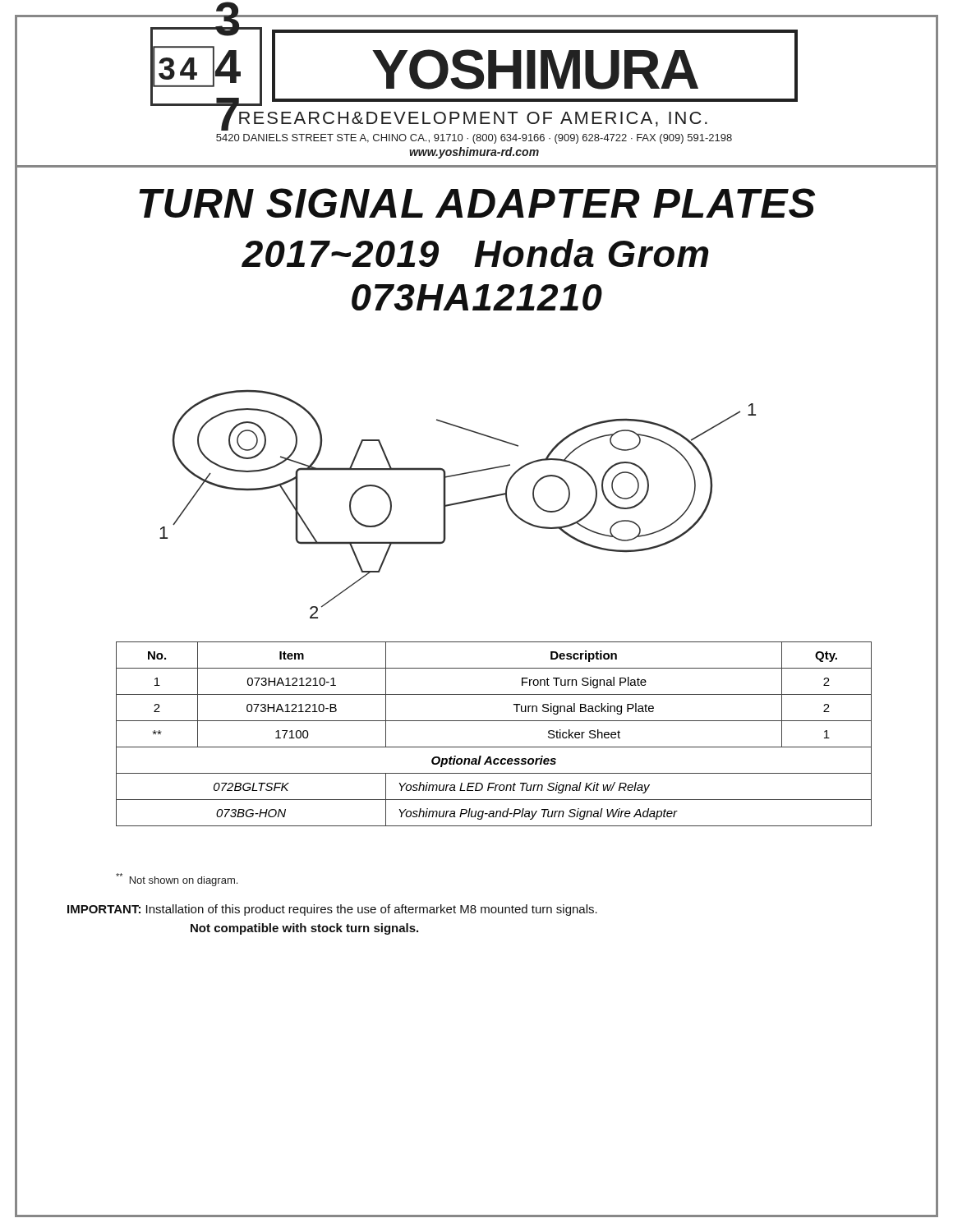Navigate to the passage starting "2017~2019 Honda Grom 073HA121210"
The height and width of the screenshot is (1232, 953).
[x=476, y=276]
